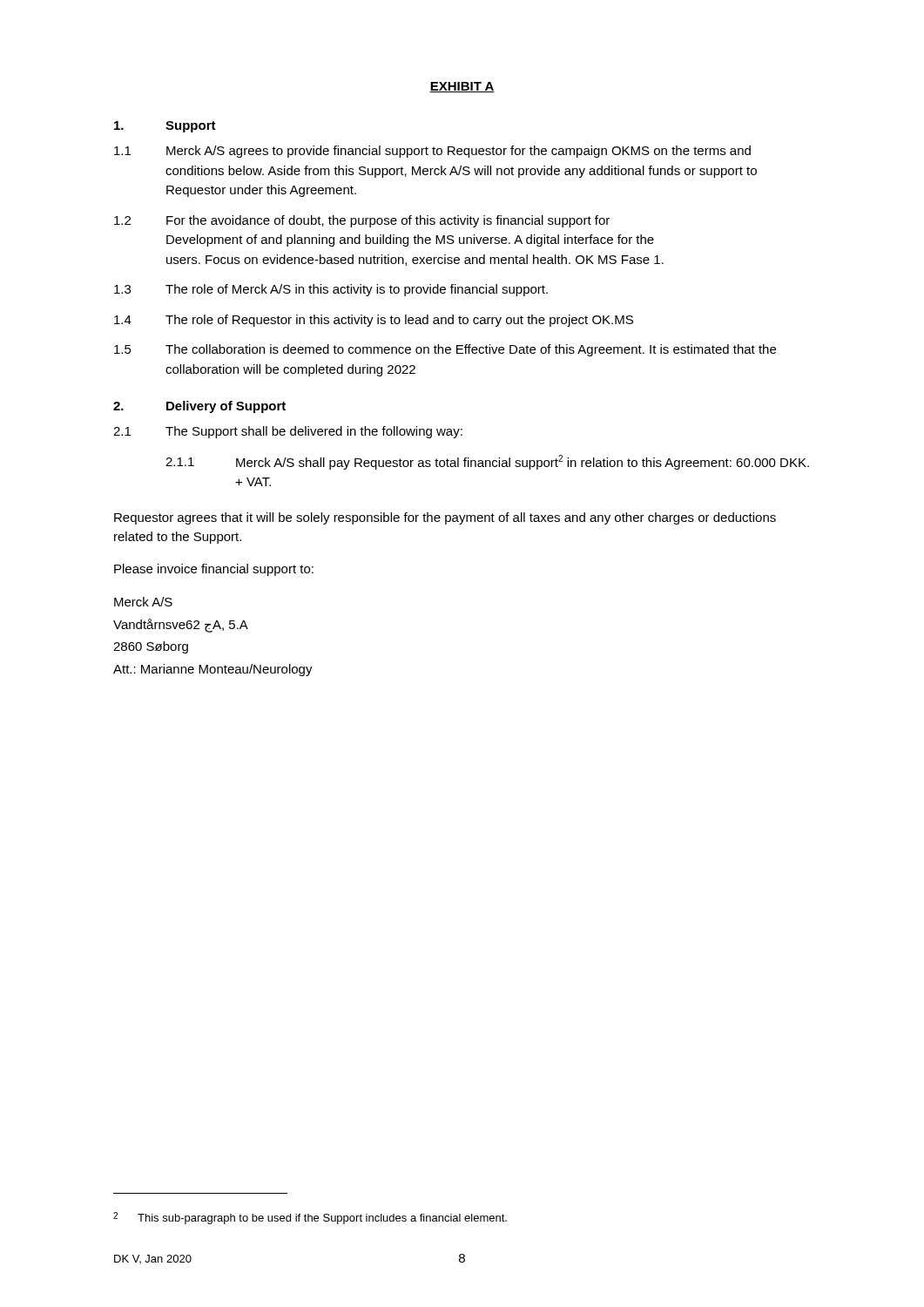Find "1. Support" on this page
Image resolution: width=924 pixels, height=1307 pixels.
click(x=164, y=125)
